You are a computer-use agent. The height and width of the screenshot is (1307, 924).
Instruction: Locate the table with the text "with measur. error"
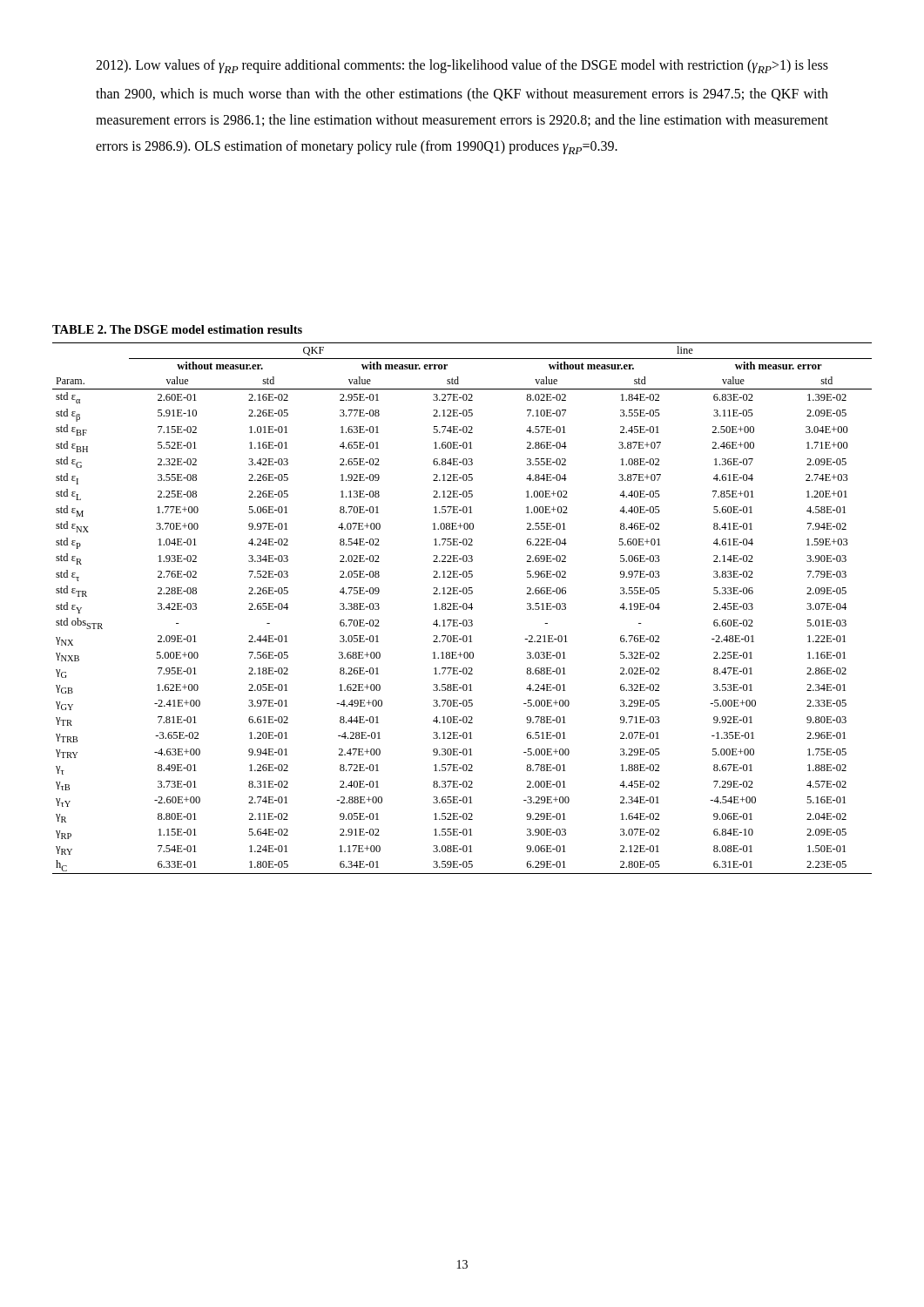[462, 608]
